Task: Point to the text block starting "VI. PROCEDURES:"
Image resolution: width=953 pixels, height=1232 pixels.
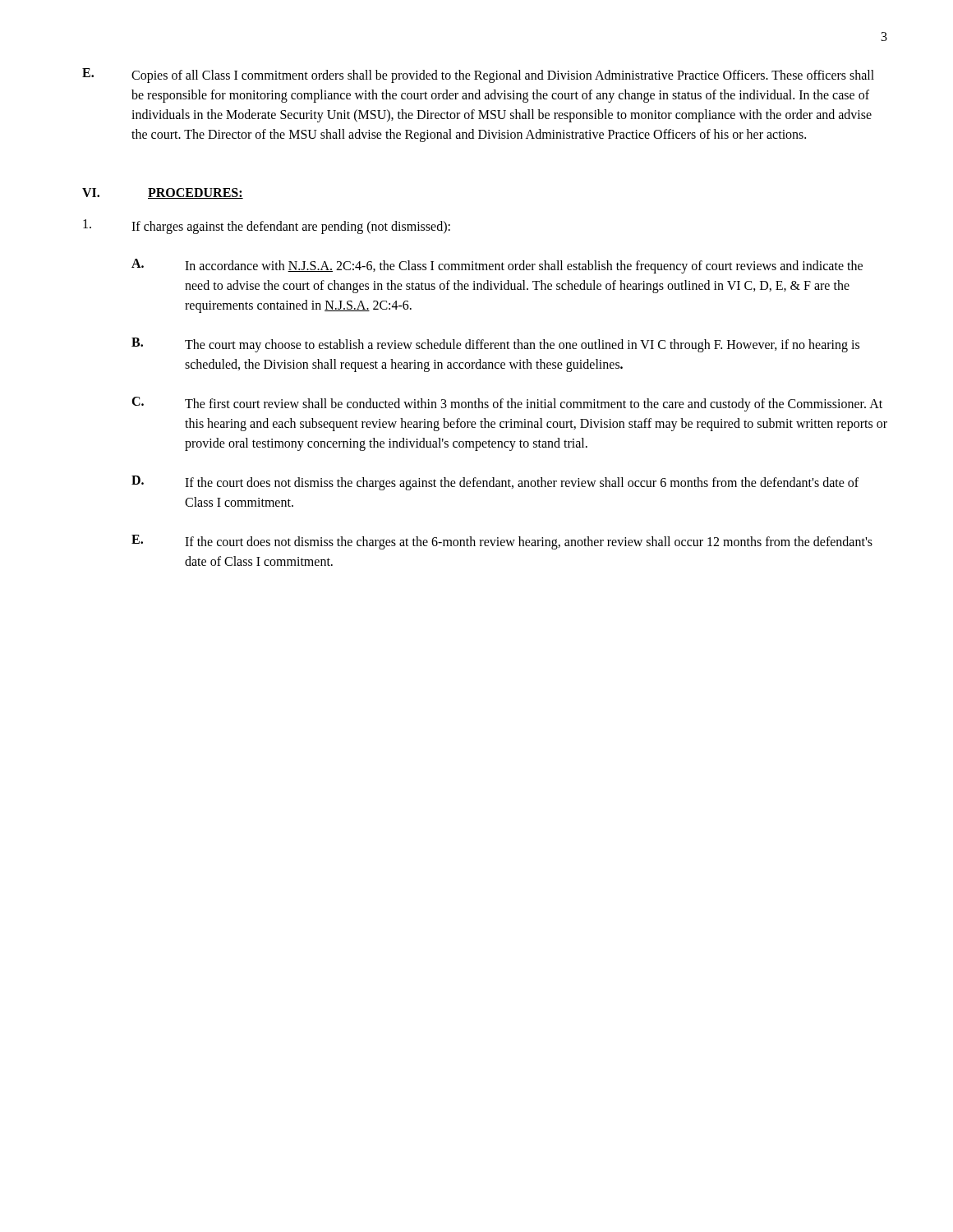Action: pyautogui.click(x=162, y=193)
